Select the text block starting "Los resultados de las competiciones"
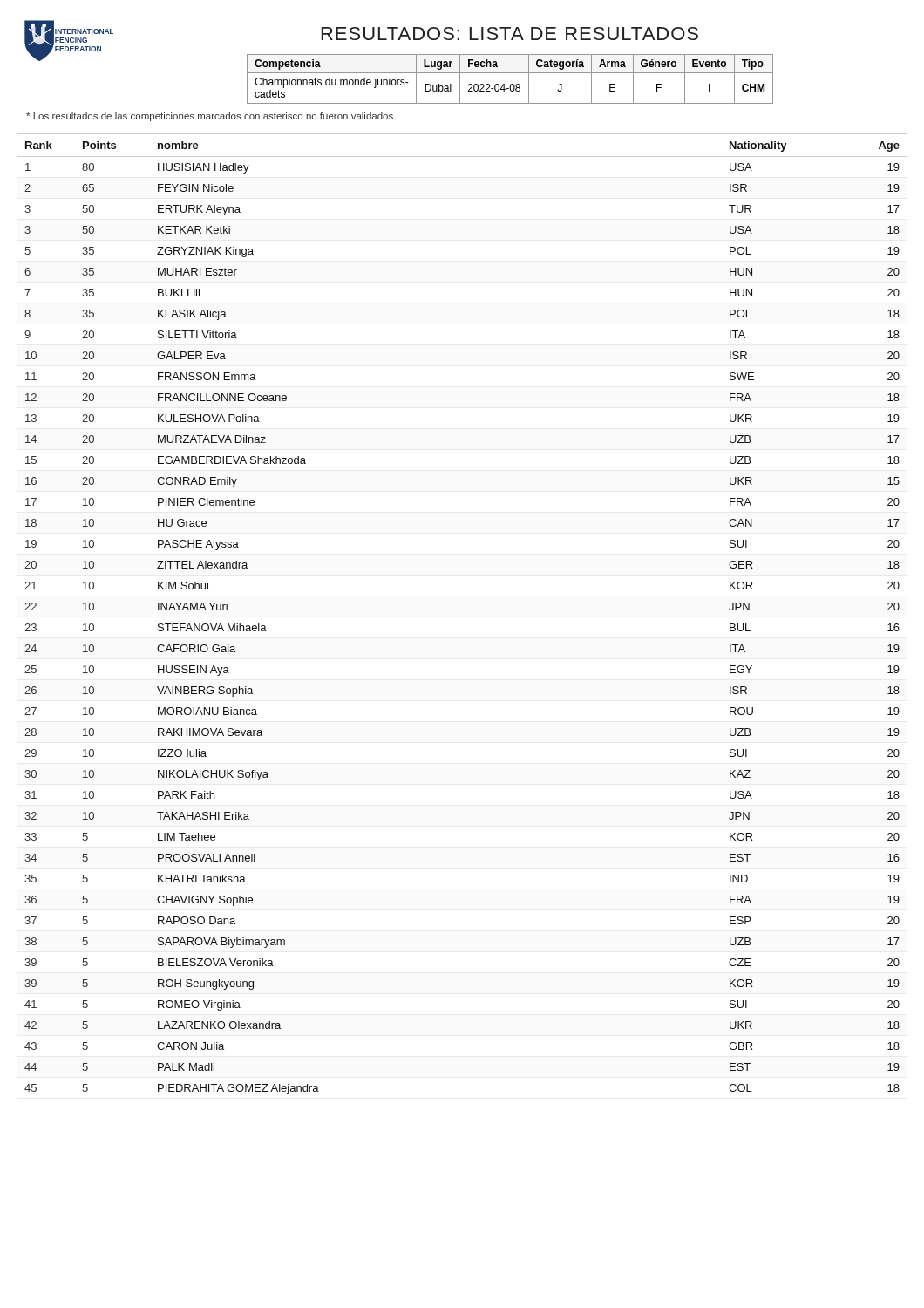Viewport: 924px width, 1308px height. [x=211, y=116]
